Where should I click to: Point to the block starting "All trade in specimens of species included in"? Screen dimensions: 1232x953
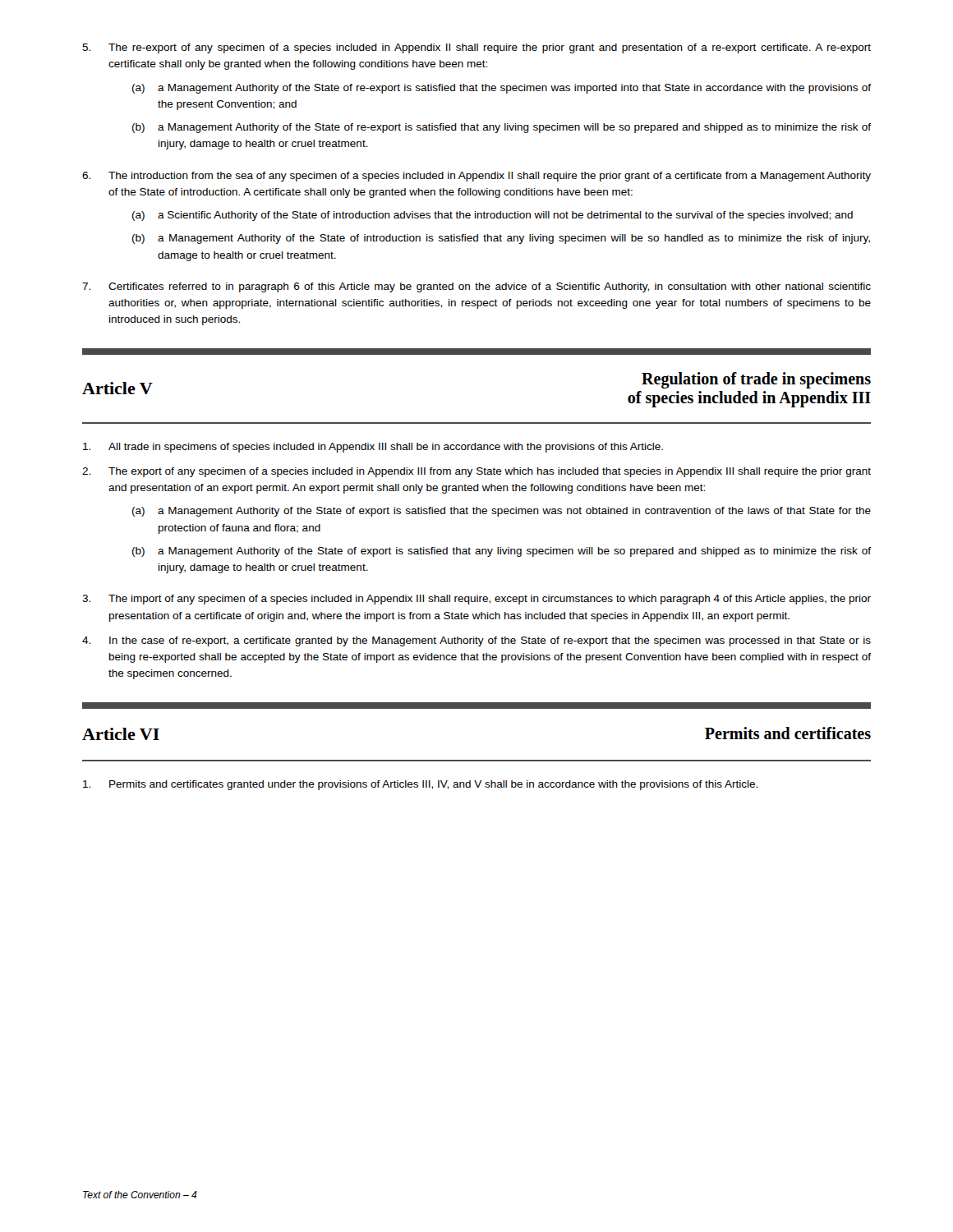click(476, 447)
